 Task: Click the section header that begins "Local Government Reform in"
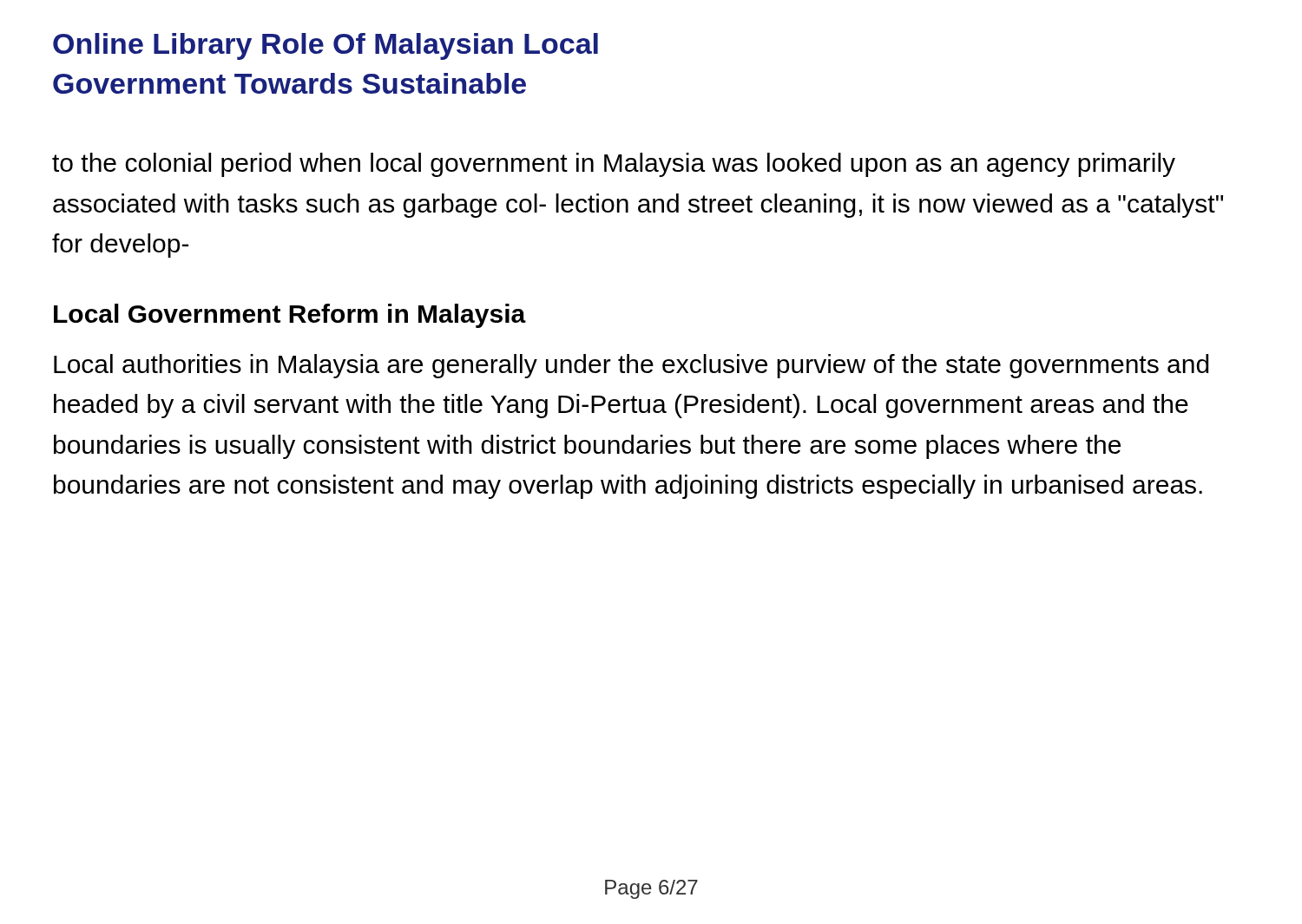(289, 313)
